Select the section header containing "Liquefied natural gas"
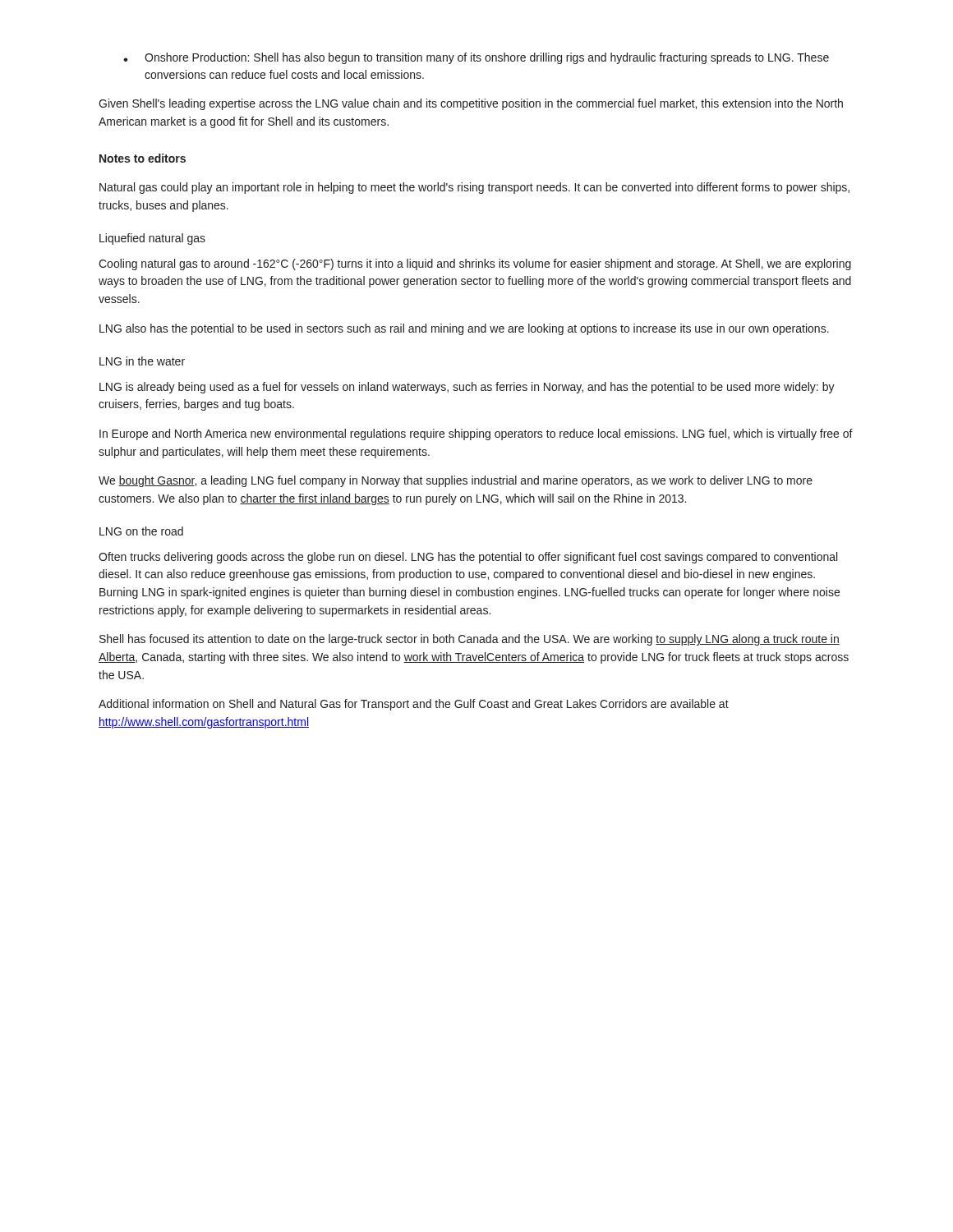The height and width of the screenshot is (1232, 953). (x=152, y=238)
